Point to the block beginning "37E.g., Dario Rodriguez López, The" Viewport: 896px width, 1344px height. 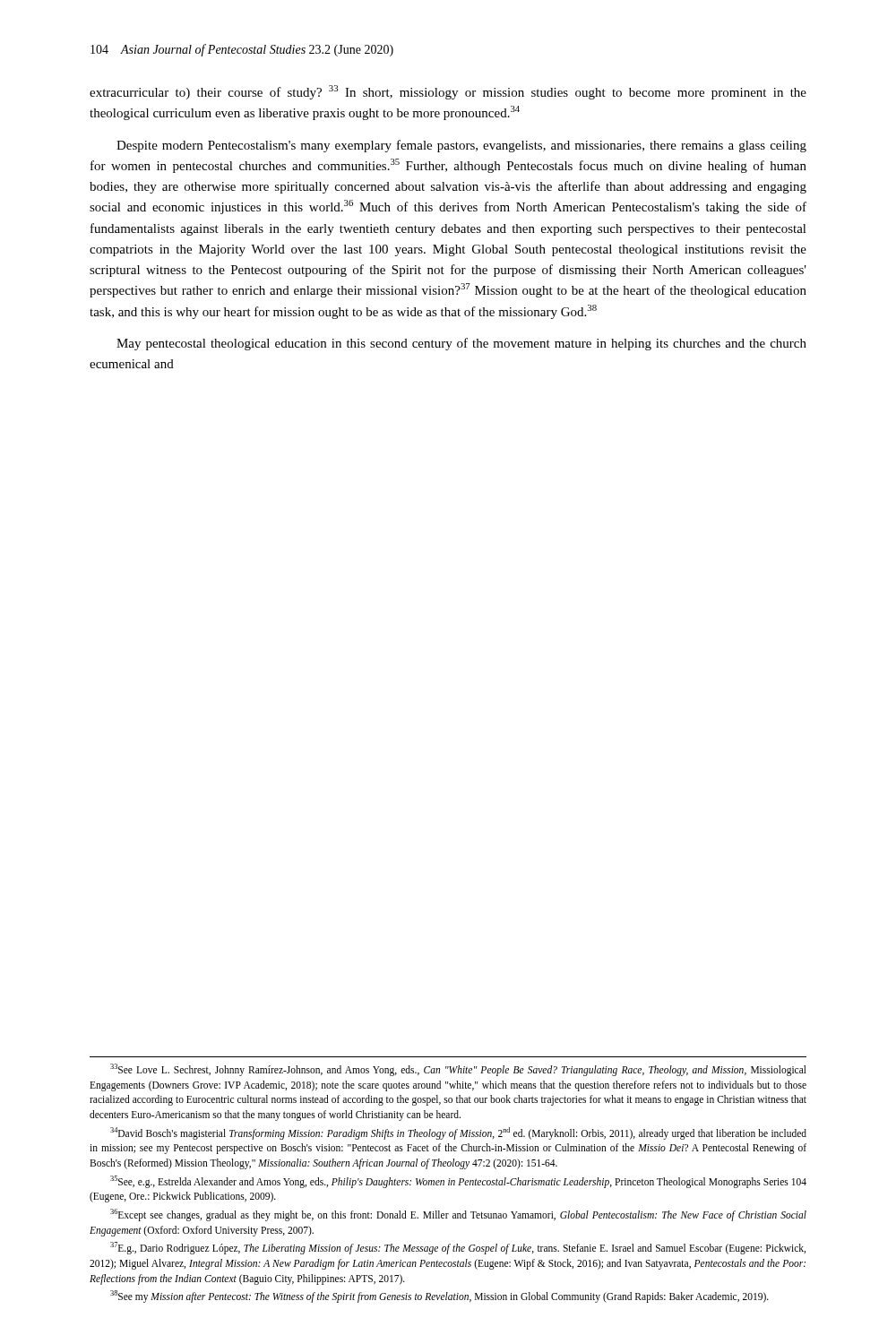(x=448, y=1263)
